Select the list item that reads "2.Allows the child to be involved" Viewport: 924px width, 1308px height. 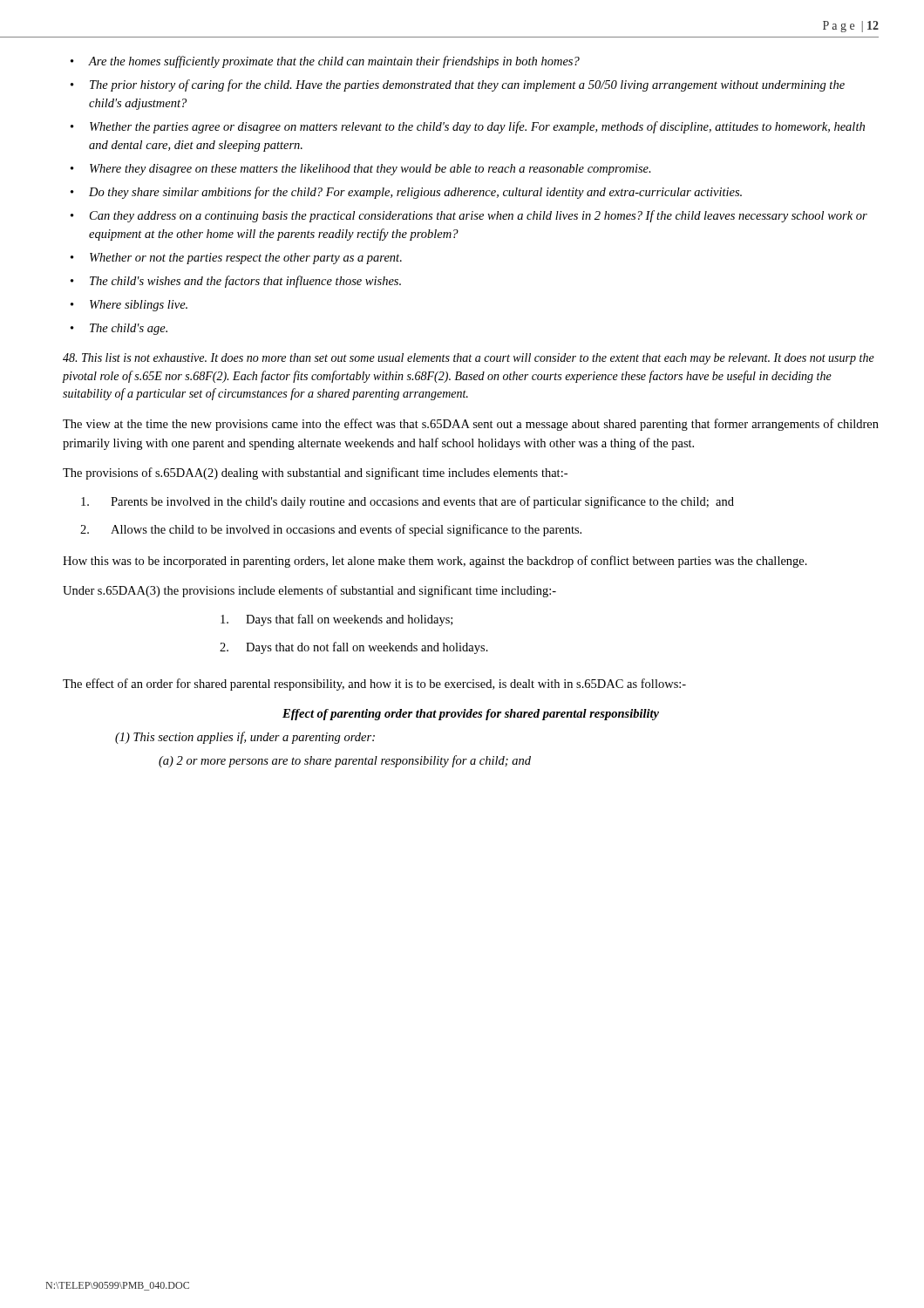click(331, 530)
